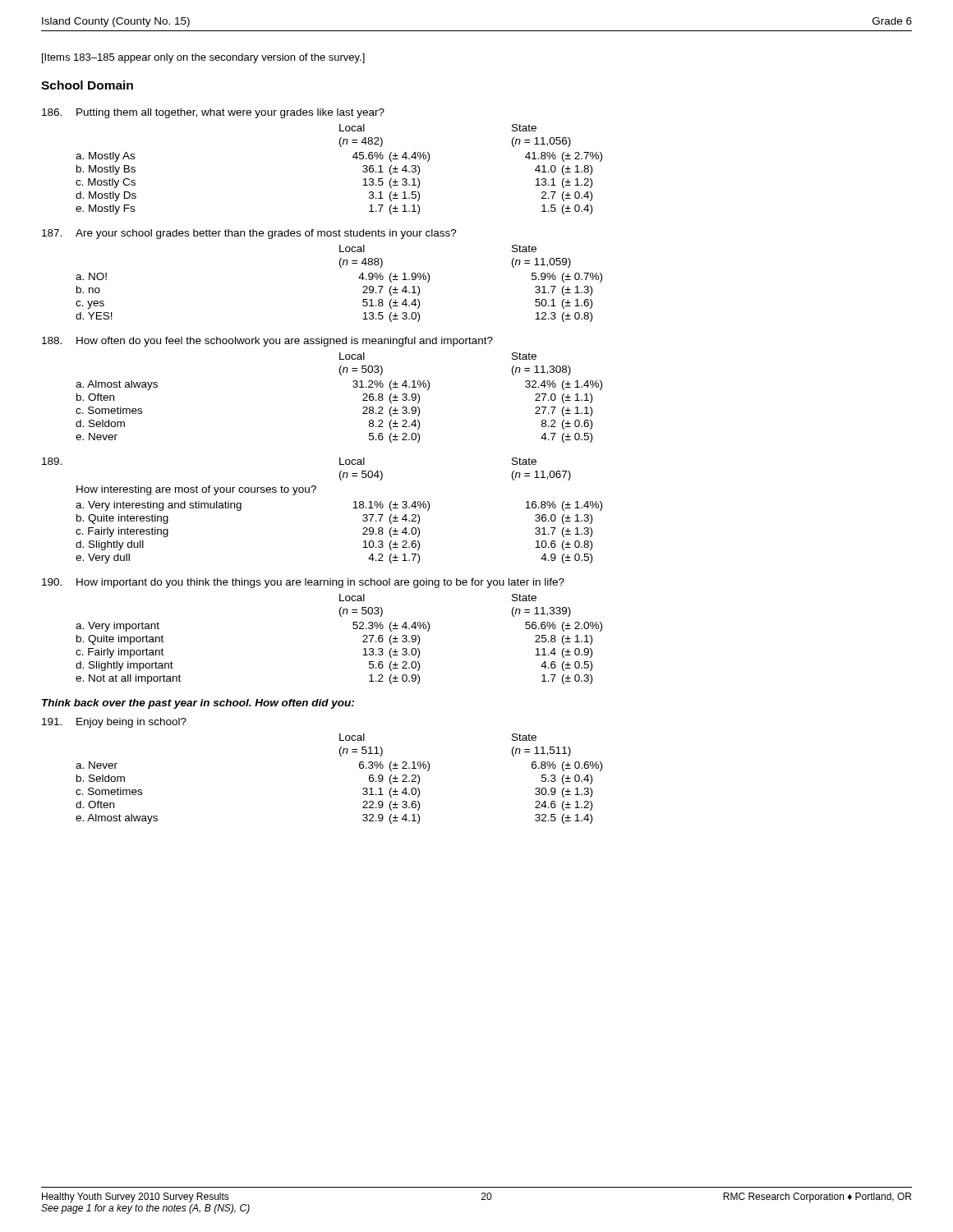Find the list item containing "e. Never 5.6(±"
Screen dimensions: 1232x953
tap(380, 436)
